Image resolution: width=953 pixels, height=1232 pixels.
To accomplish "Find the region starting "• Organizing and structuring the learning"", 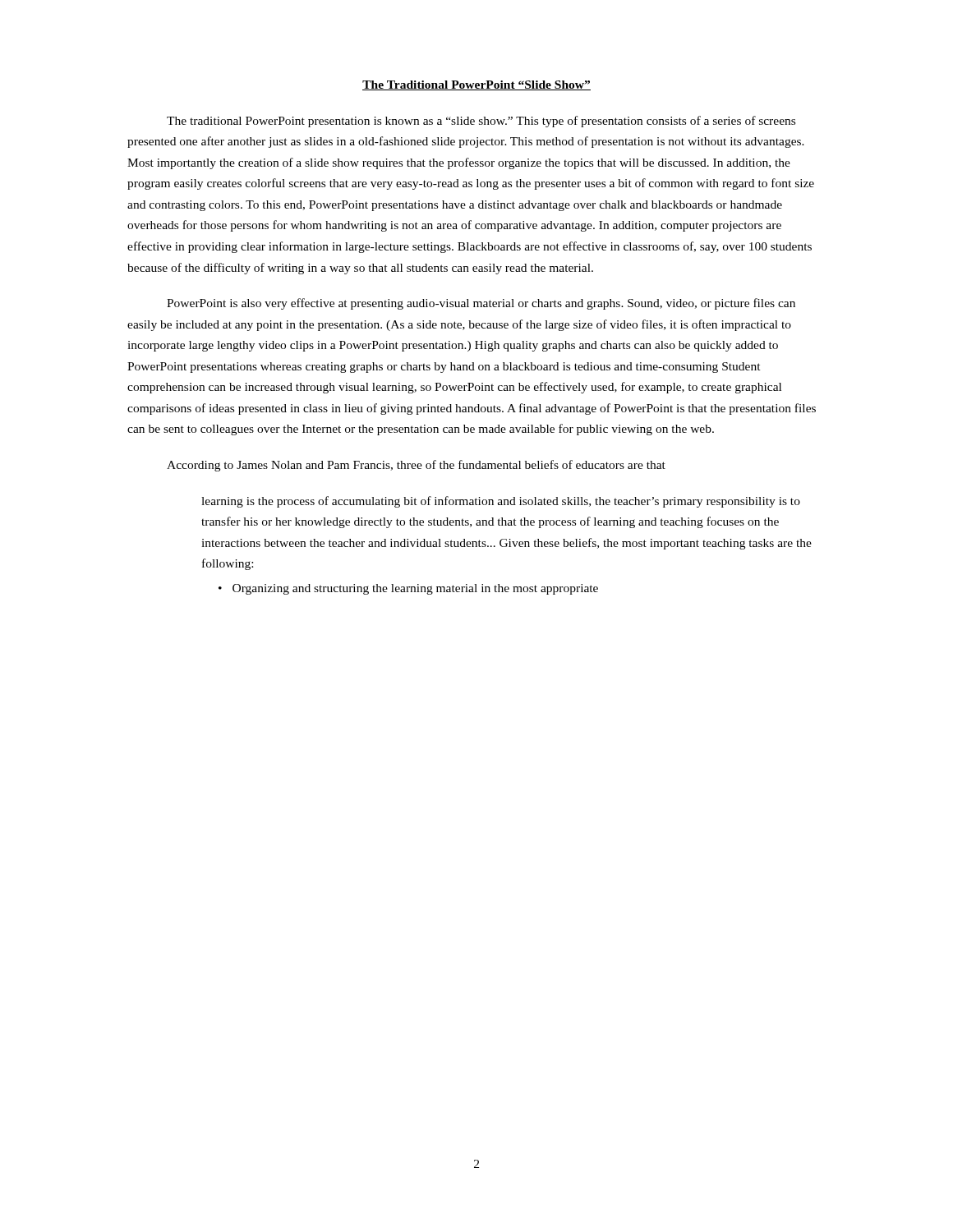I will coord(408,588).
